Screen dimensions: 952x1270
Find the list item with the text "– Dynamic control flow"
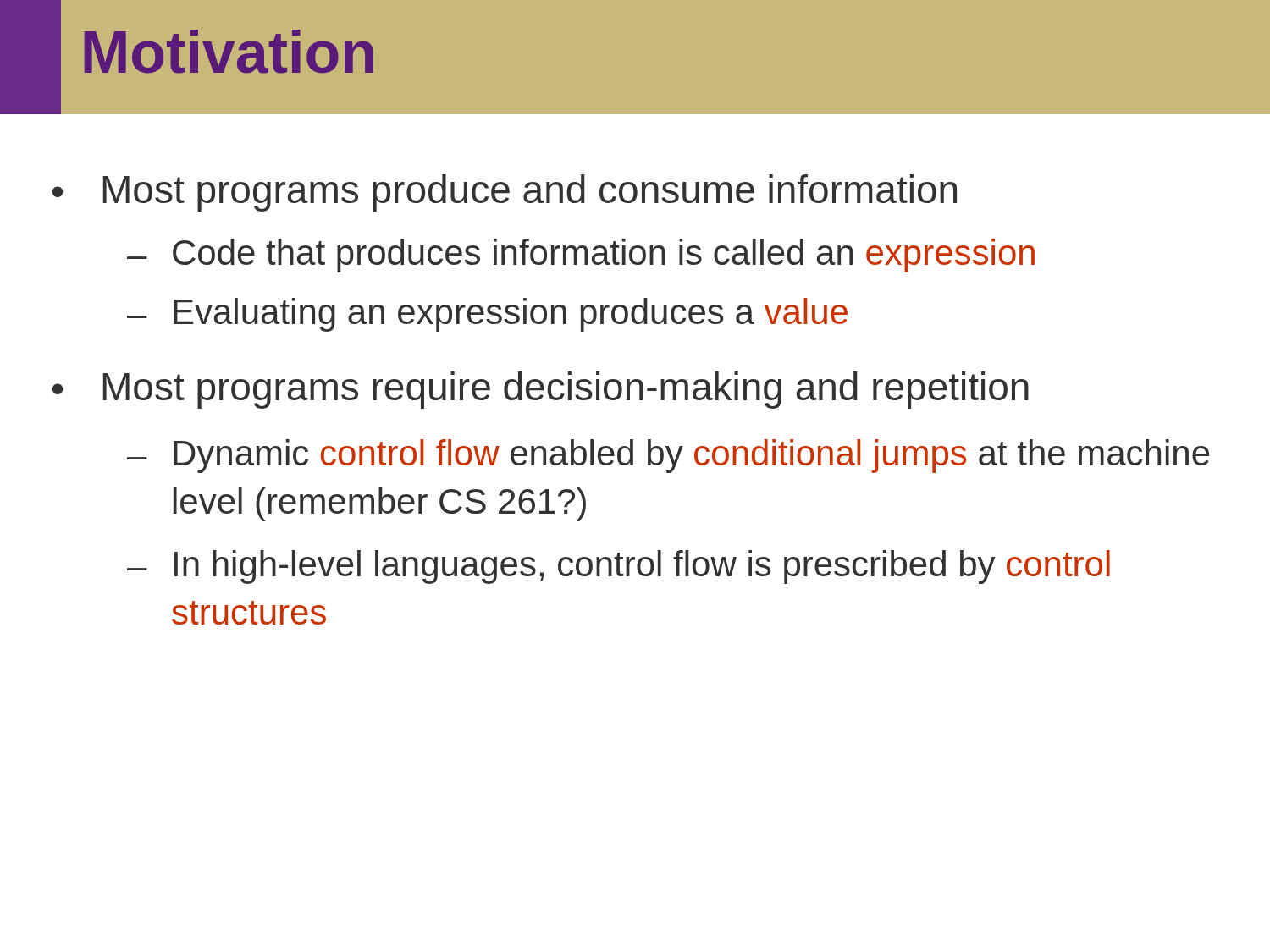682,478
